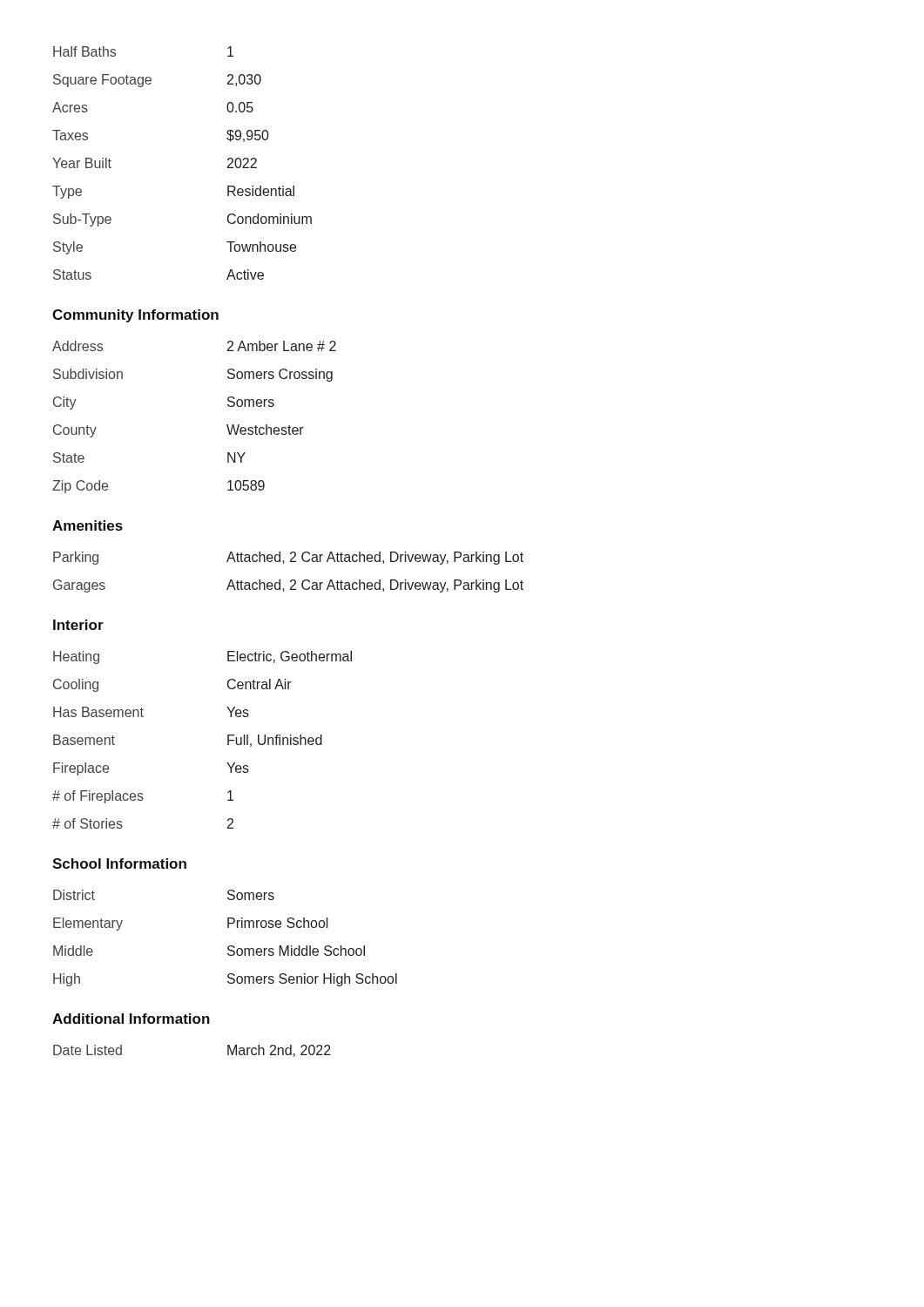Find "ElementaryPrimrose School" on this page
924x1307 pixels.
click(88, 924)
